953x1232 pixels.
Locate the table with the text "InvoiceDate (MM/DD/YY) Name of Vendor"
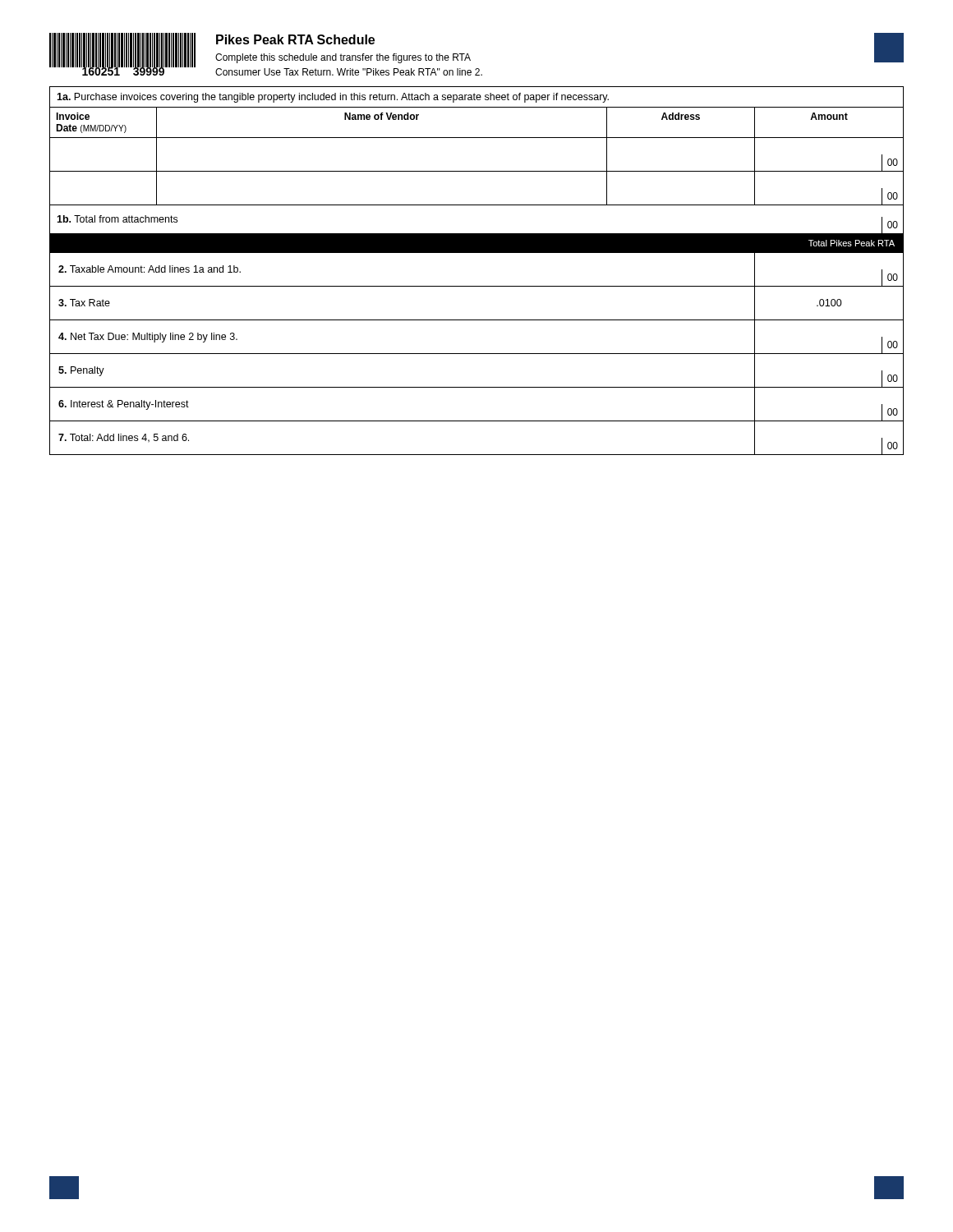476,156
